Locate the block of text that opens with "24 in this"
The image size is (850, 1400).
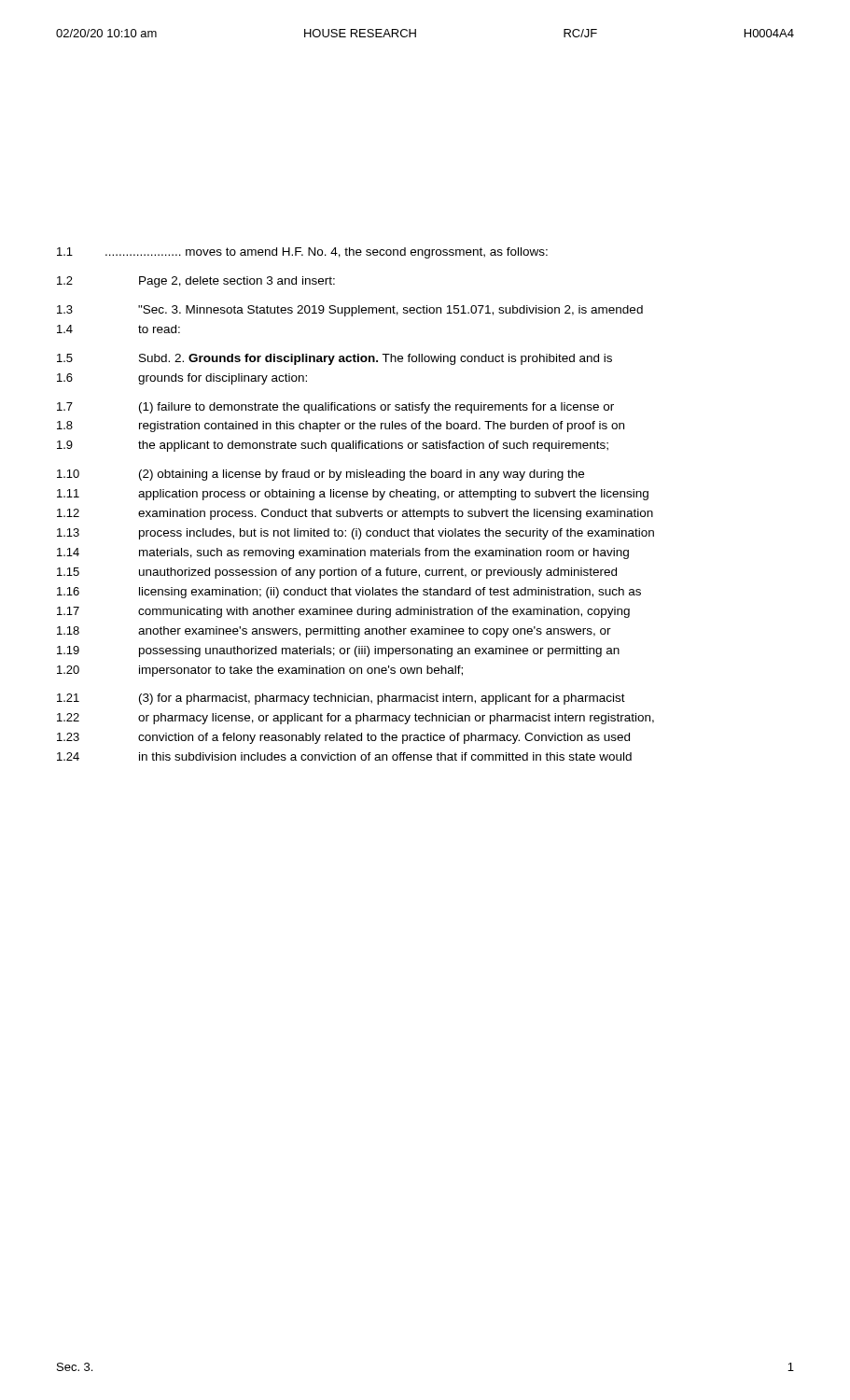coord(425,758)
